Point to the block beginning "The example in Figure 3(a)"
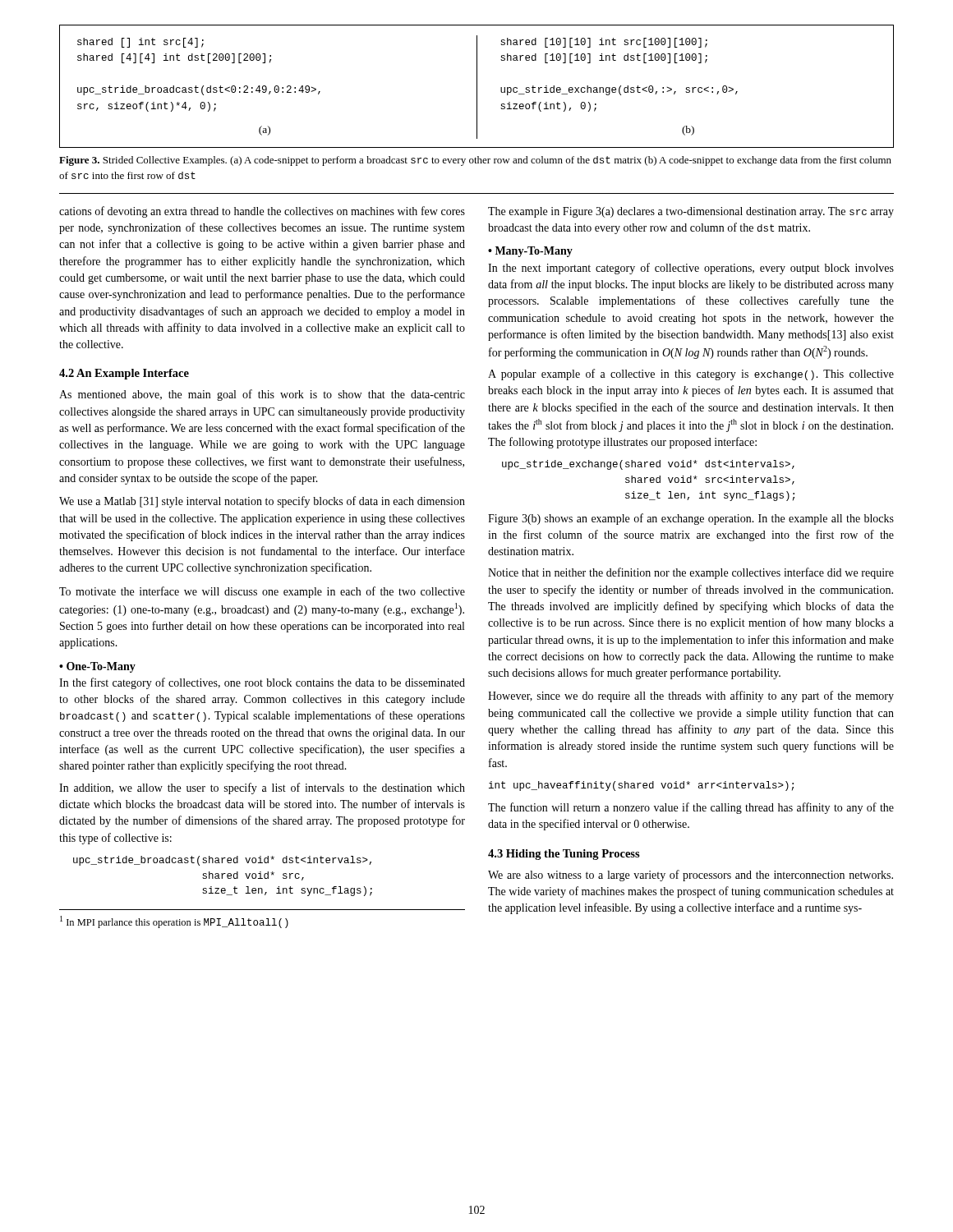 [x=691, y=220]
